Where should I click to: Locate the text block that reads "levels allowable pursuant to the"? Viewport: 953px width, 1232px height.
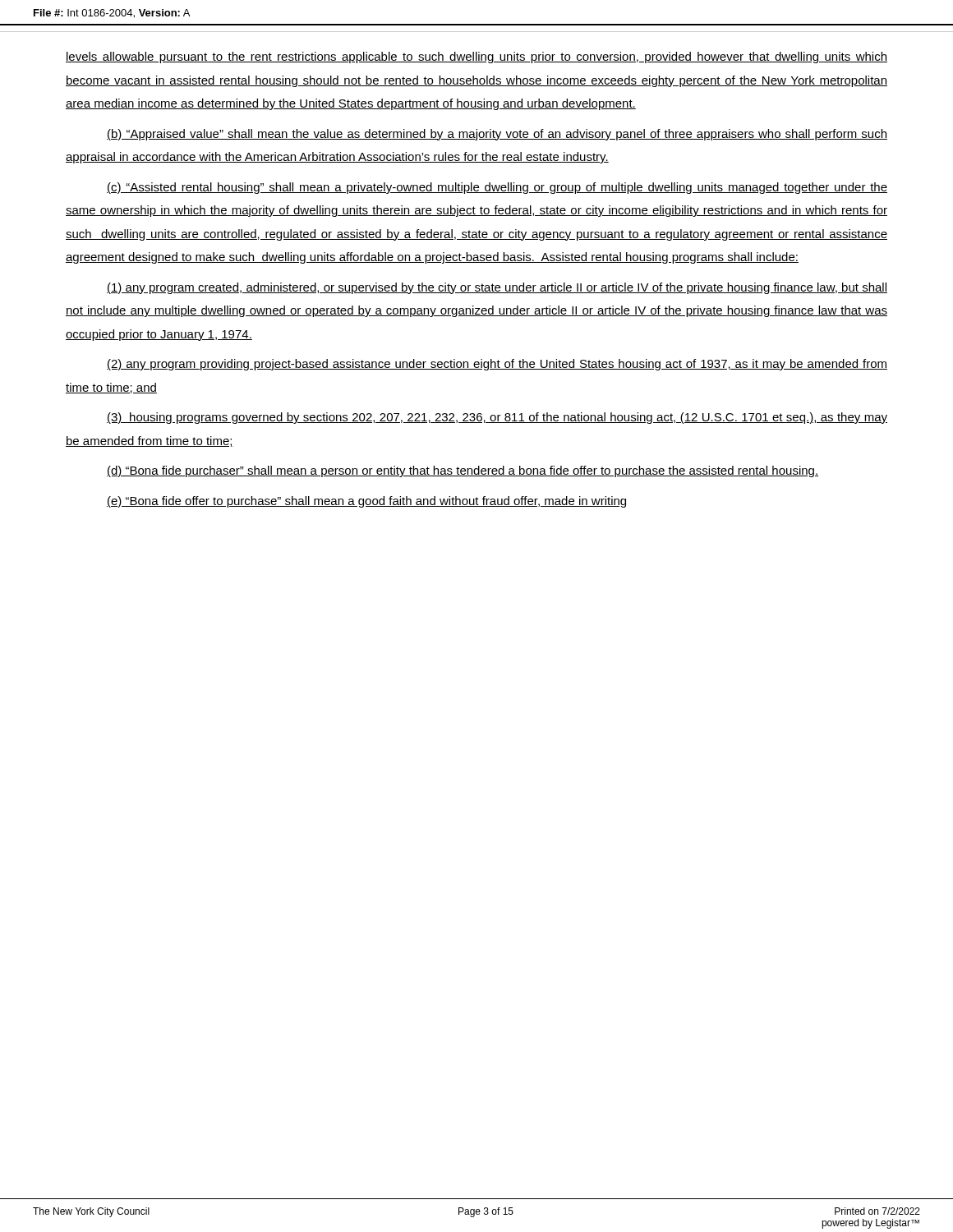pyautogui.click(x=476, y=80)
